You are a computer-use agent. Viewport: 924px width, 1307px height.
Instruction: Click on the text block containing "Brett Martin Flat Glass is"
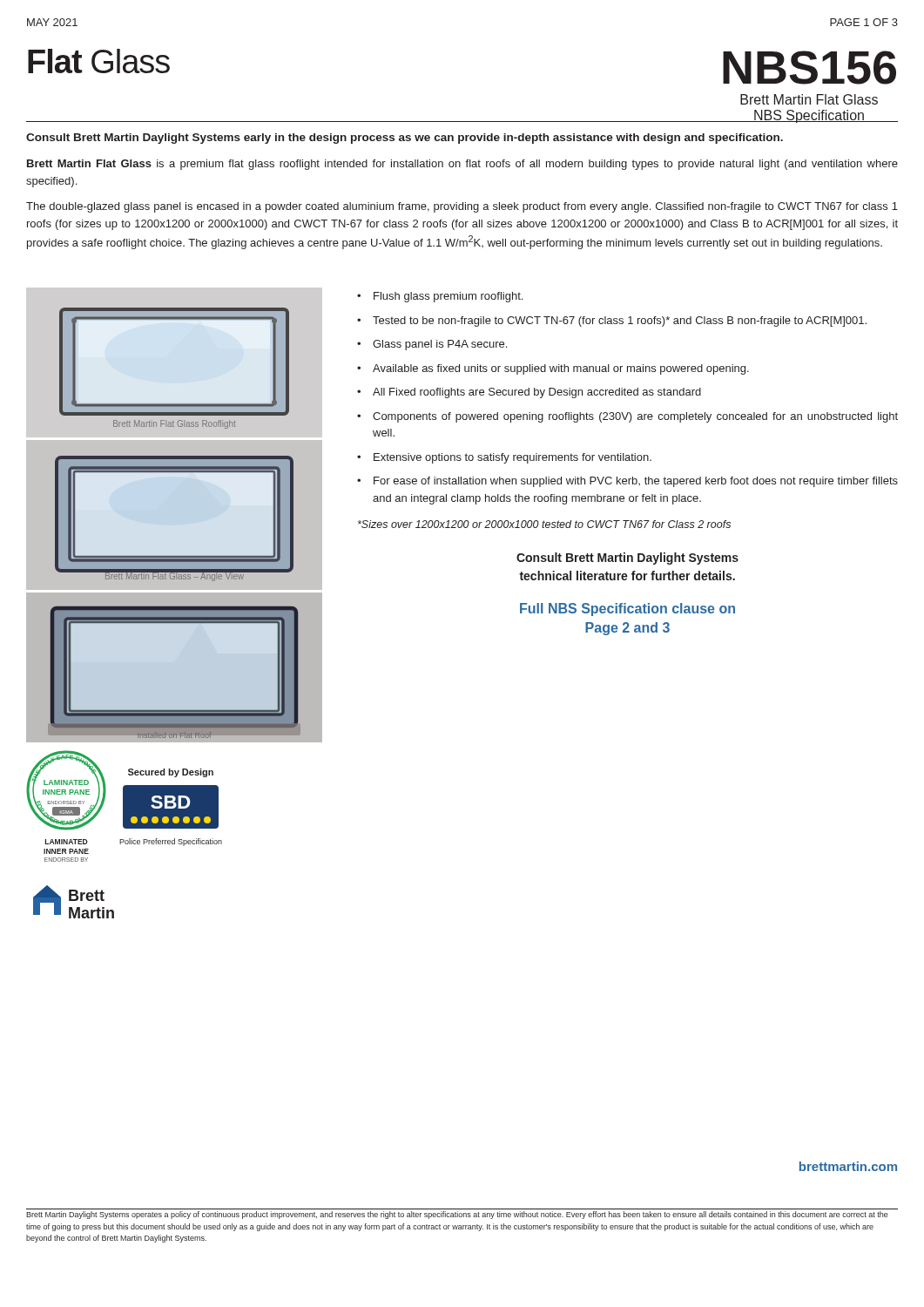(x=462, y=172)
